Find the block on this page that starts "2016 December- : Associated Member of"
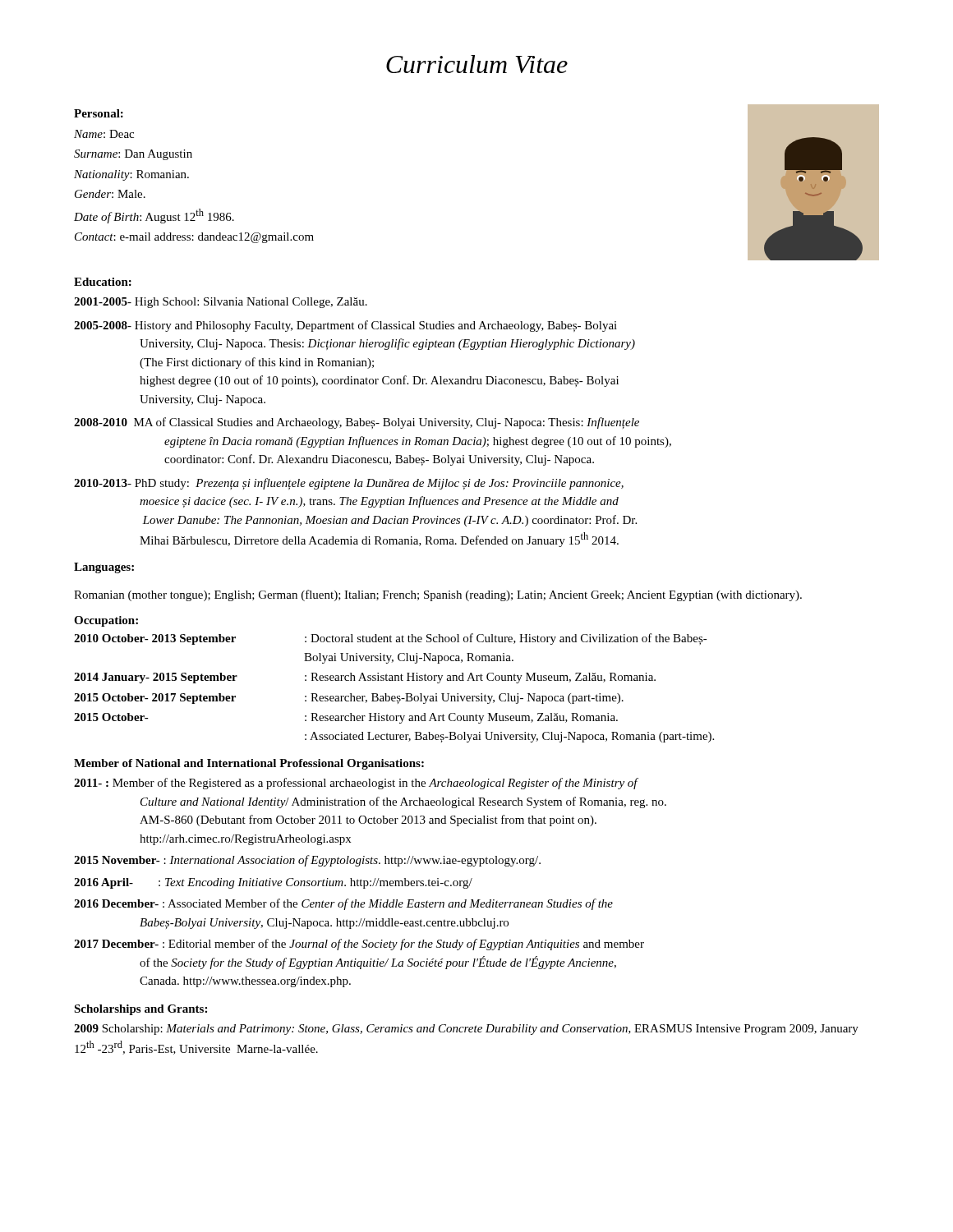953x1232 pixels. (x=476, y=914)
